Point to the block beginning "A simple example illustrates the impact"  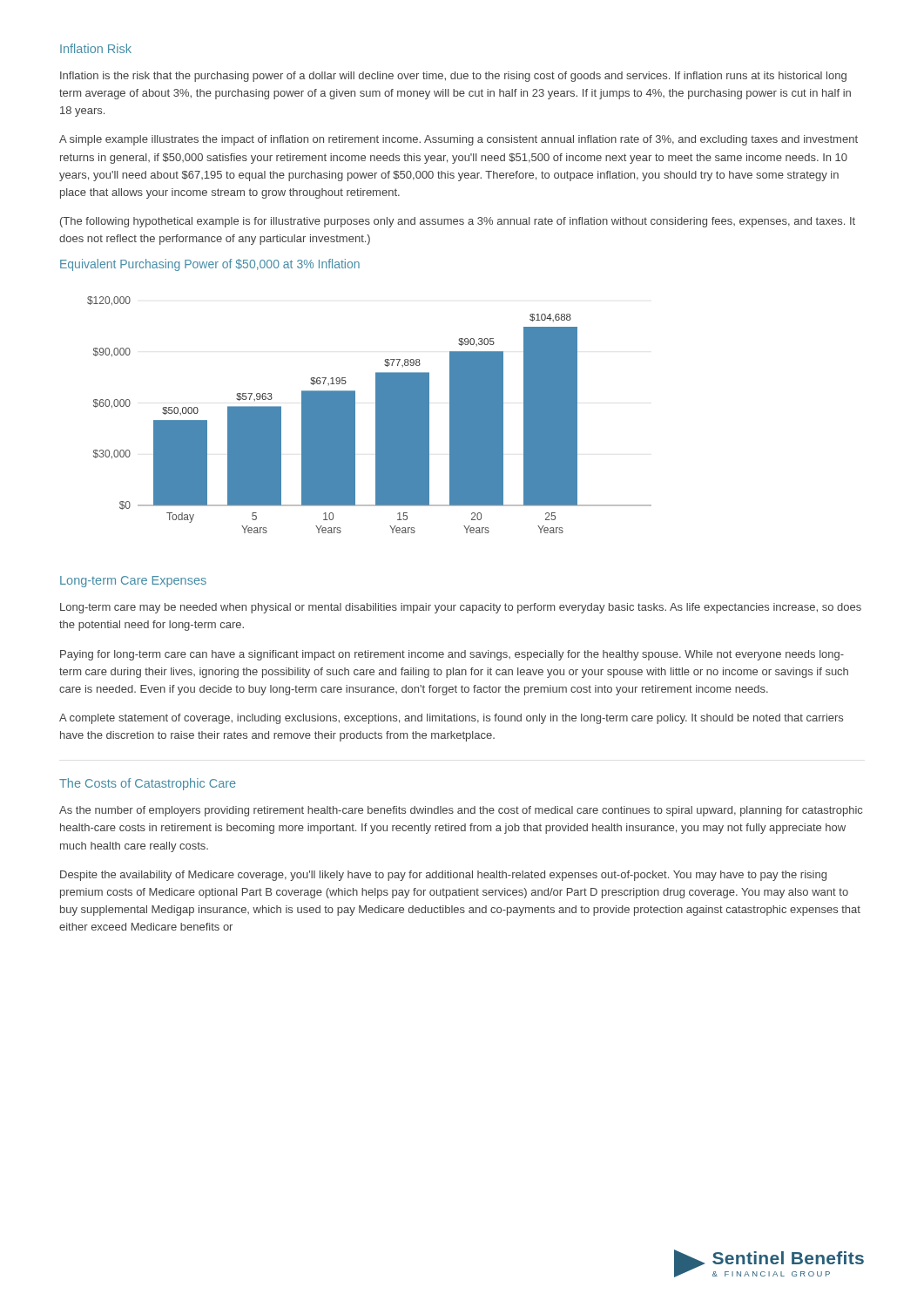tap(462, 166)
